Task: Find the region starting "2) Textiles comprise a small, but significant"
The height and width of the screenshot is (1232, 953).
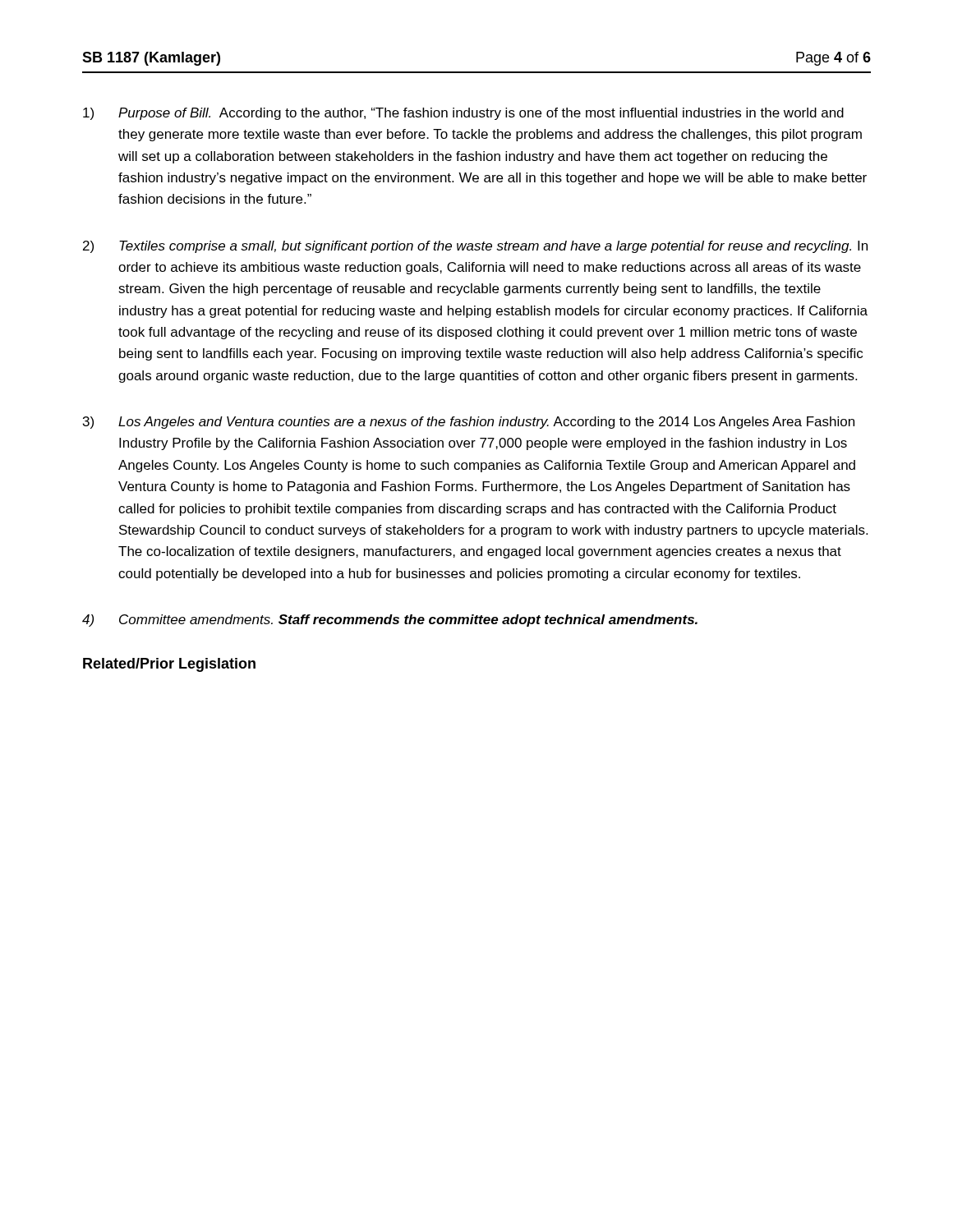Action: point(476,311)
